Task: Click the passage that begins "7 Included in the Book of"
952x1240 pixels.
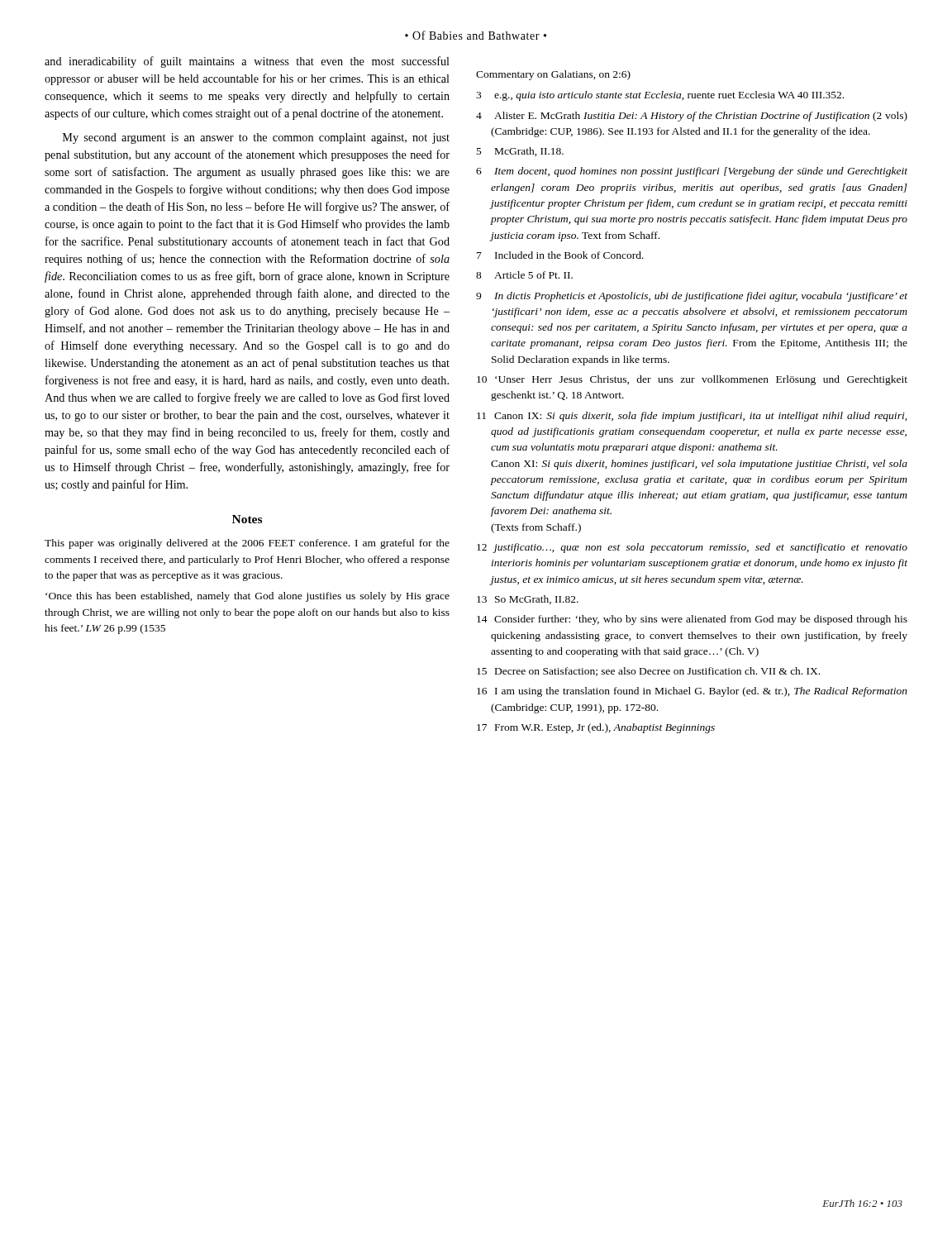Action: 560,255
